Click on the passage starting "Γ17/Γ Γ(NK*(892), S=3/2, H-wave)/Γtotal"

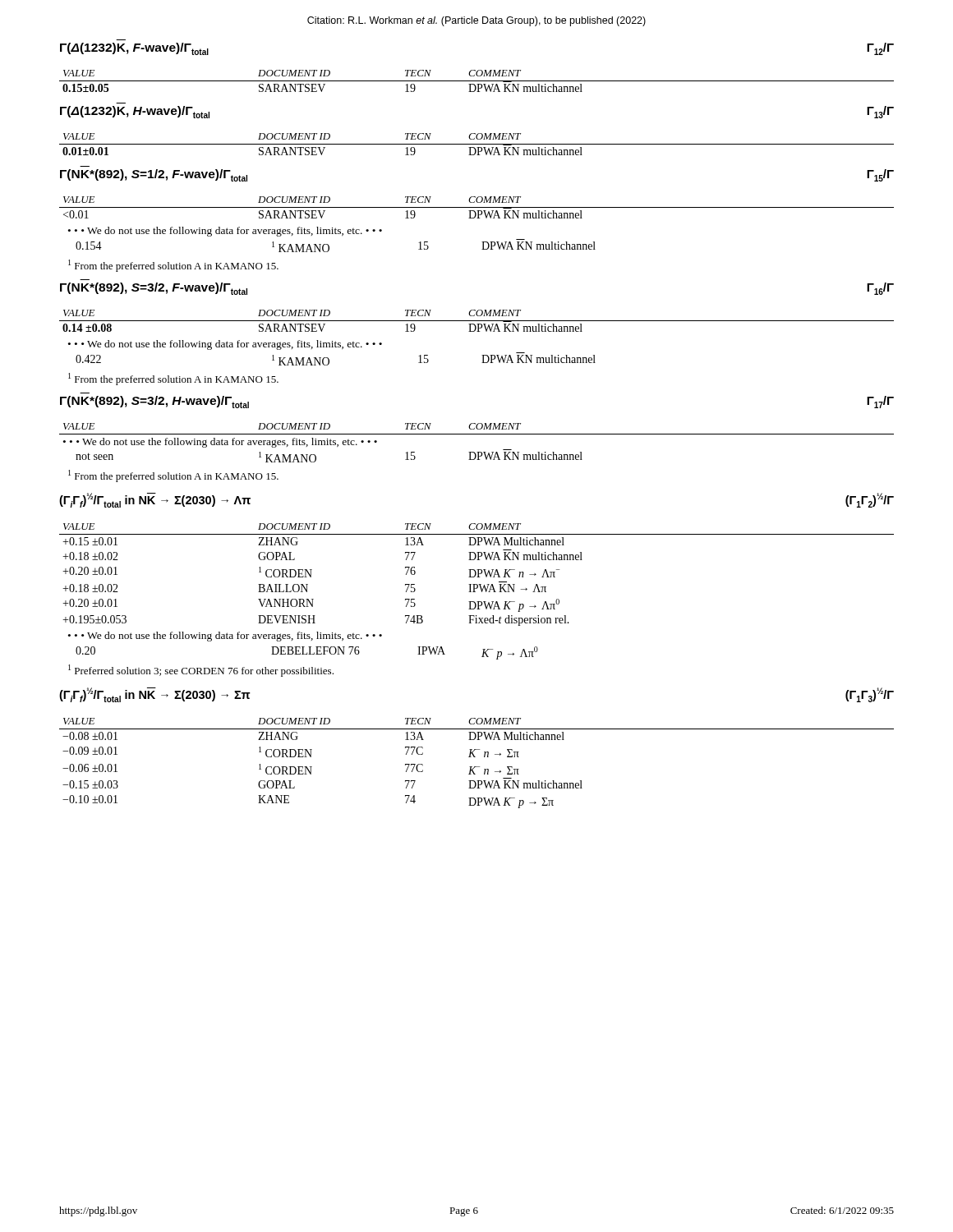point(160,402)
